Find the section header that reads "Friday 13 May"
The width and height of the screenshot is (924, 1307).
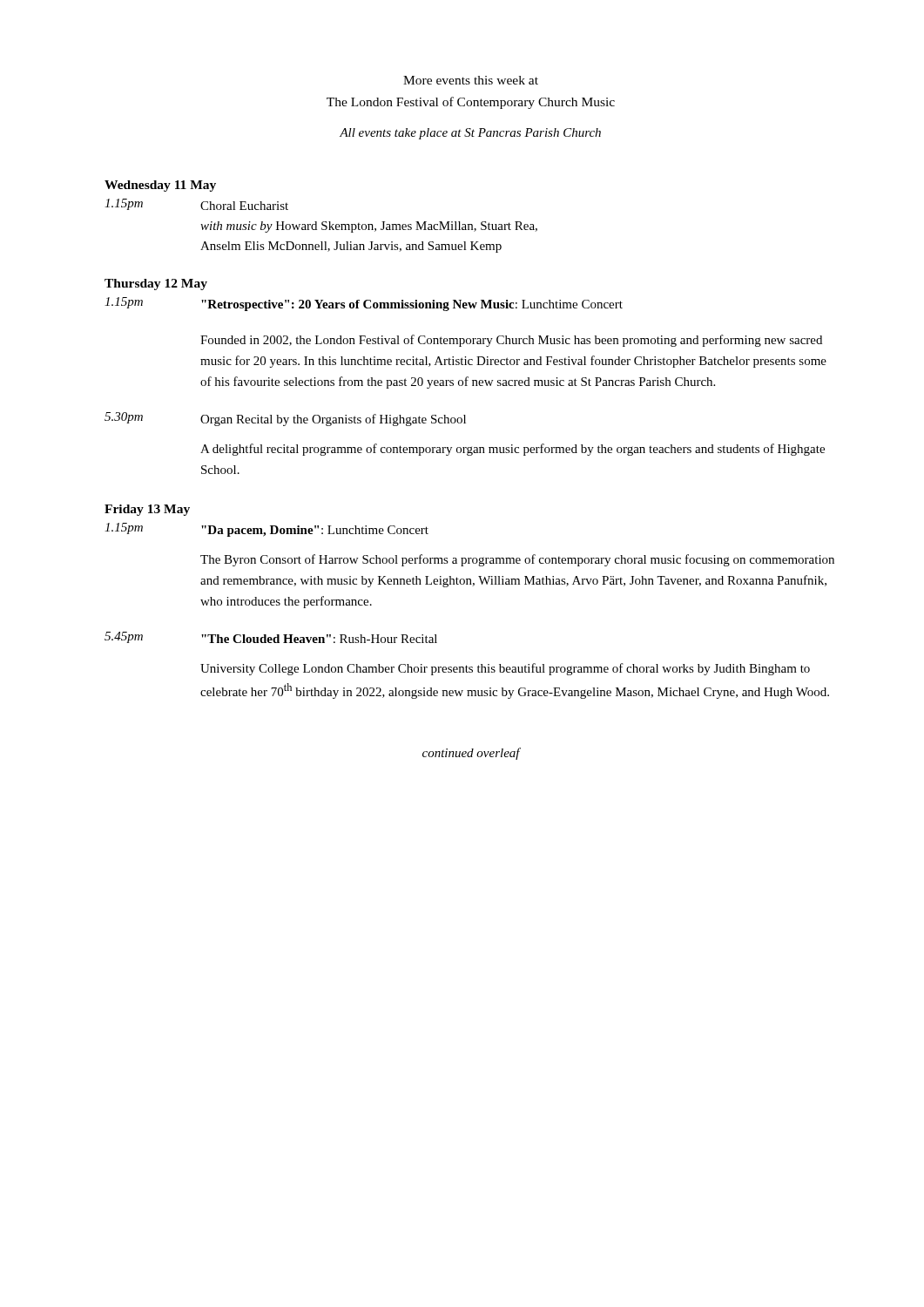pos(147,508)
